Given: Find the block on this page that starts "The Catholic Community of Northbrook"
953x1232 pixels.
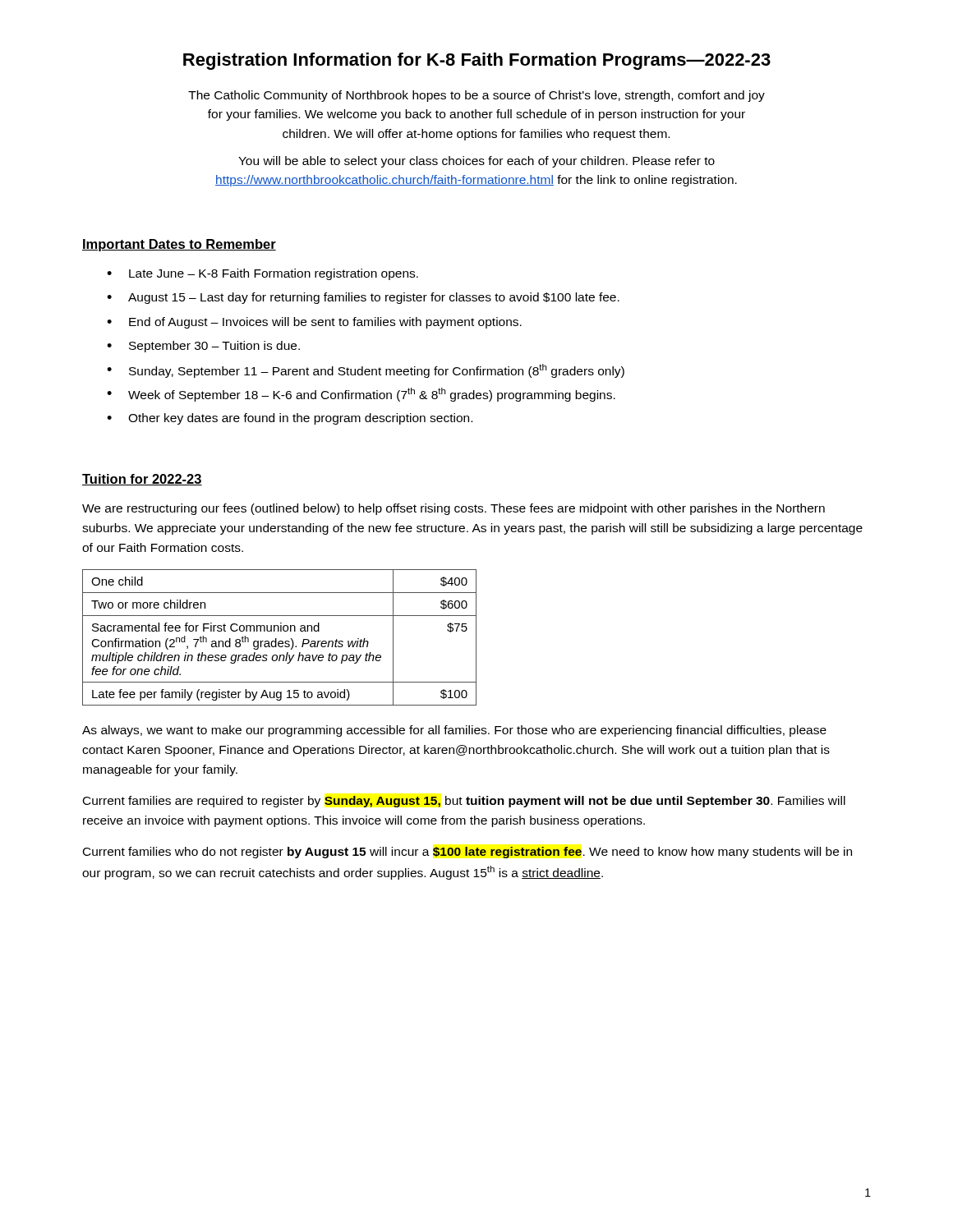Looking at the screenshot, I should click(476, 114).
